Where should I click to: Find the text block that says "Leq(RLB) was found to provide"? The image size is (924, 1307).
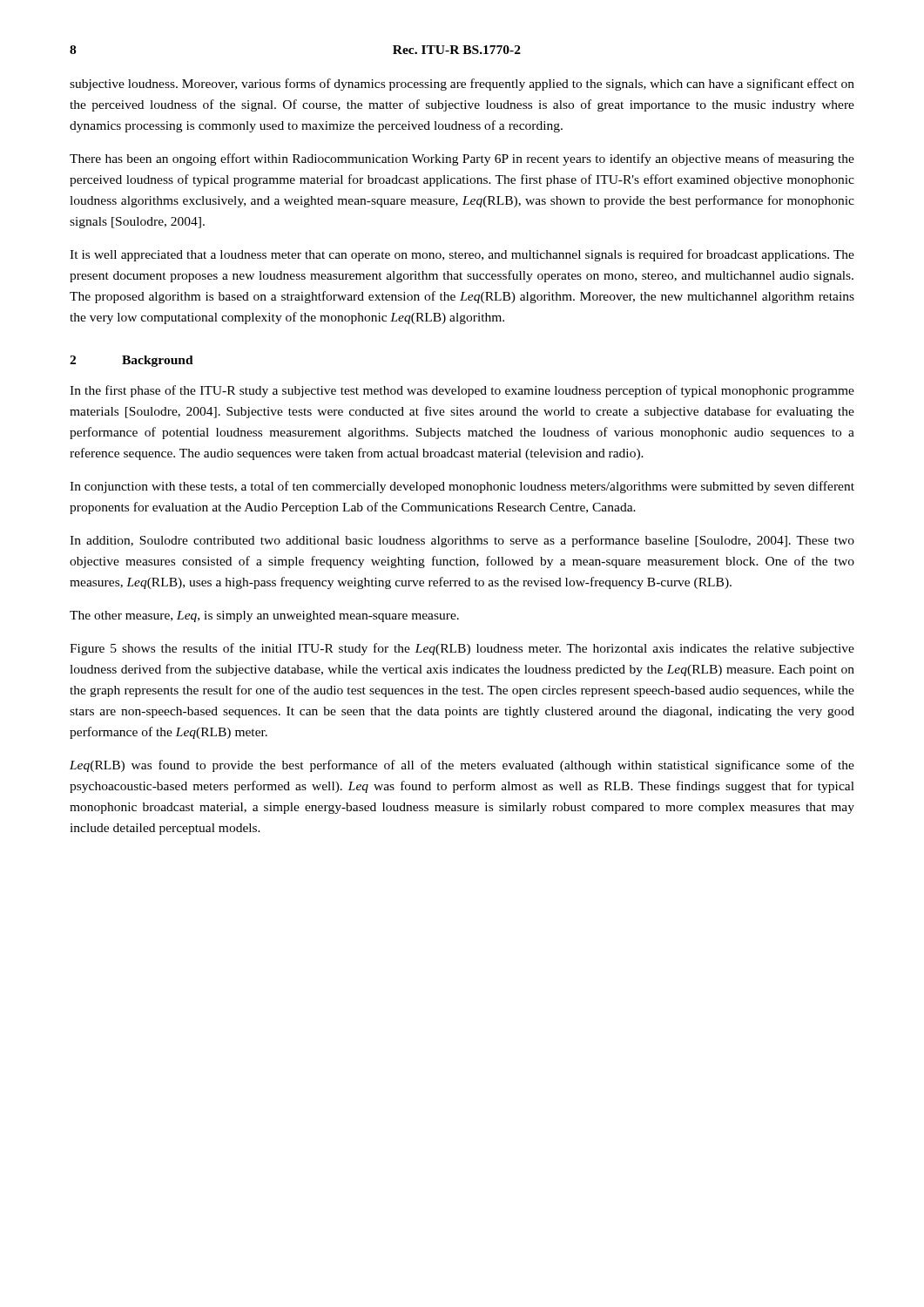click(x=462, y=797)
